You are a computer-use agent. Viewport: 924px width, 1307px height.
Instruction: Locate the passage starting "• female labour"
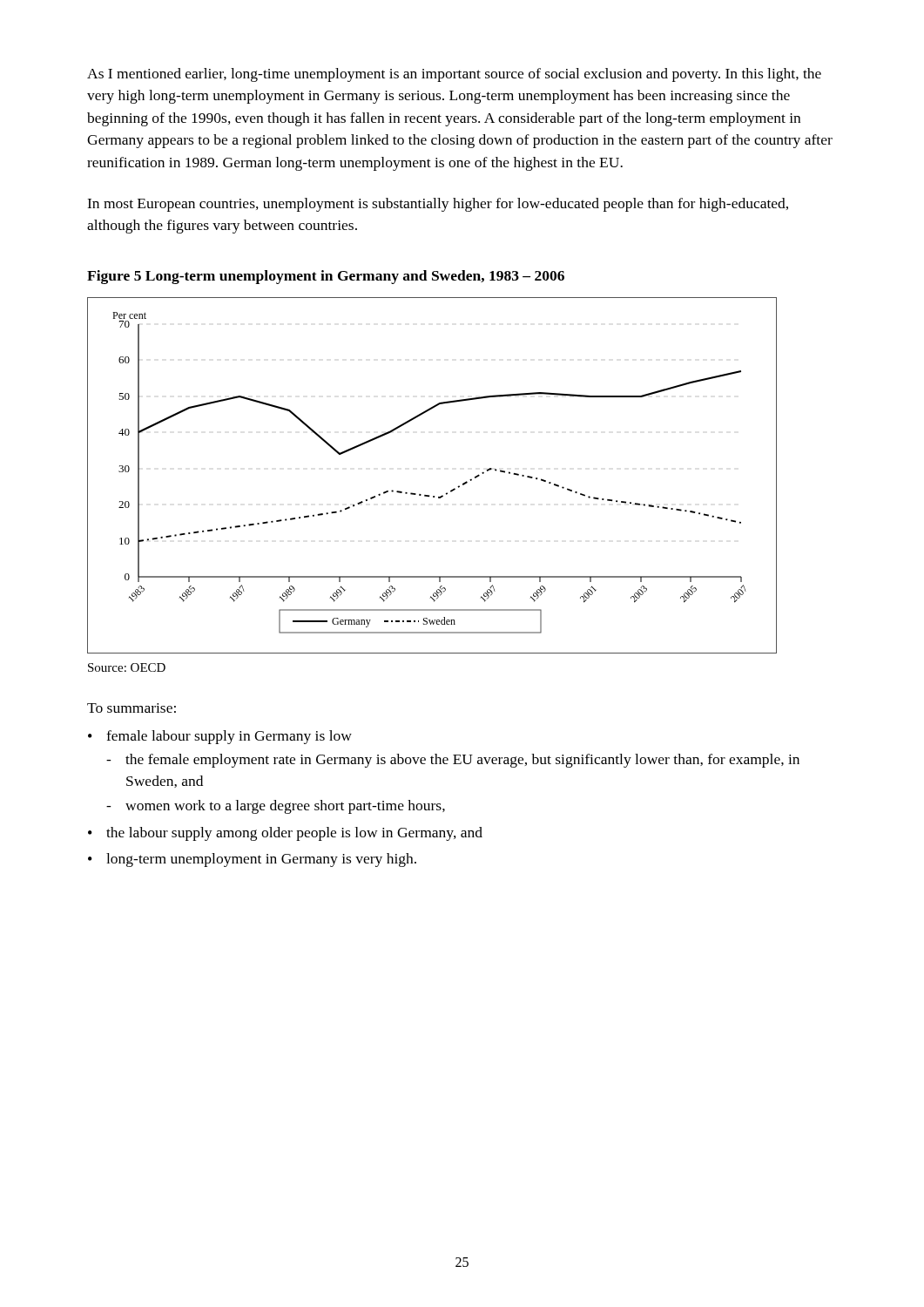462,771
